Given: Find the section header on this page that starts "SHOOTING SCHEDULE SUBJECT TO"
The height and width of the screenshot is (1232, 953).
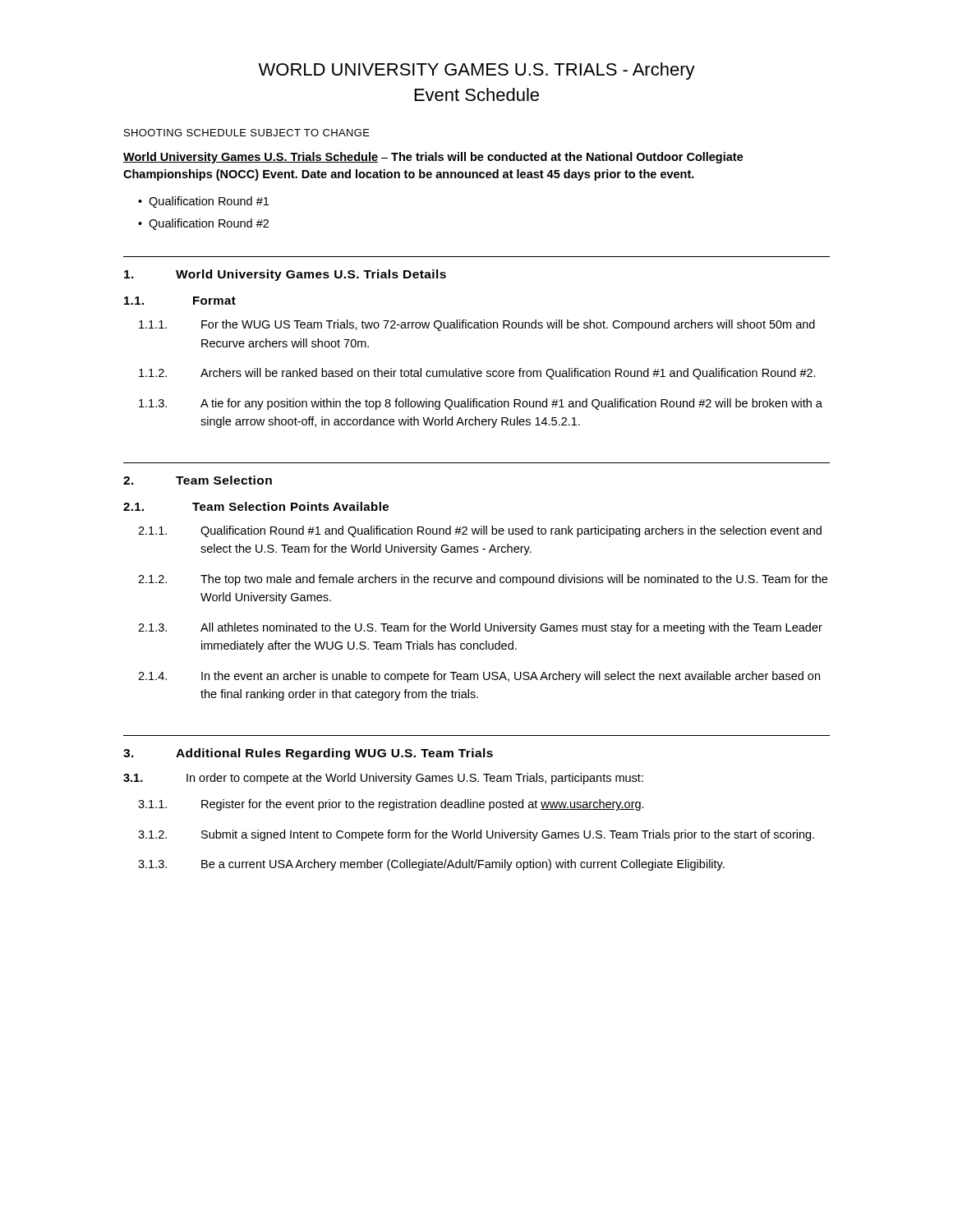Looking at the screenshot, I should (247, 132).
